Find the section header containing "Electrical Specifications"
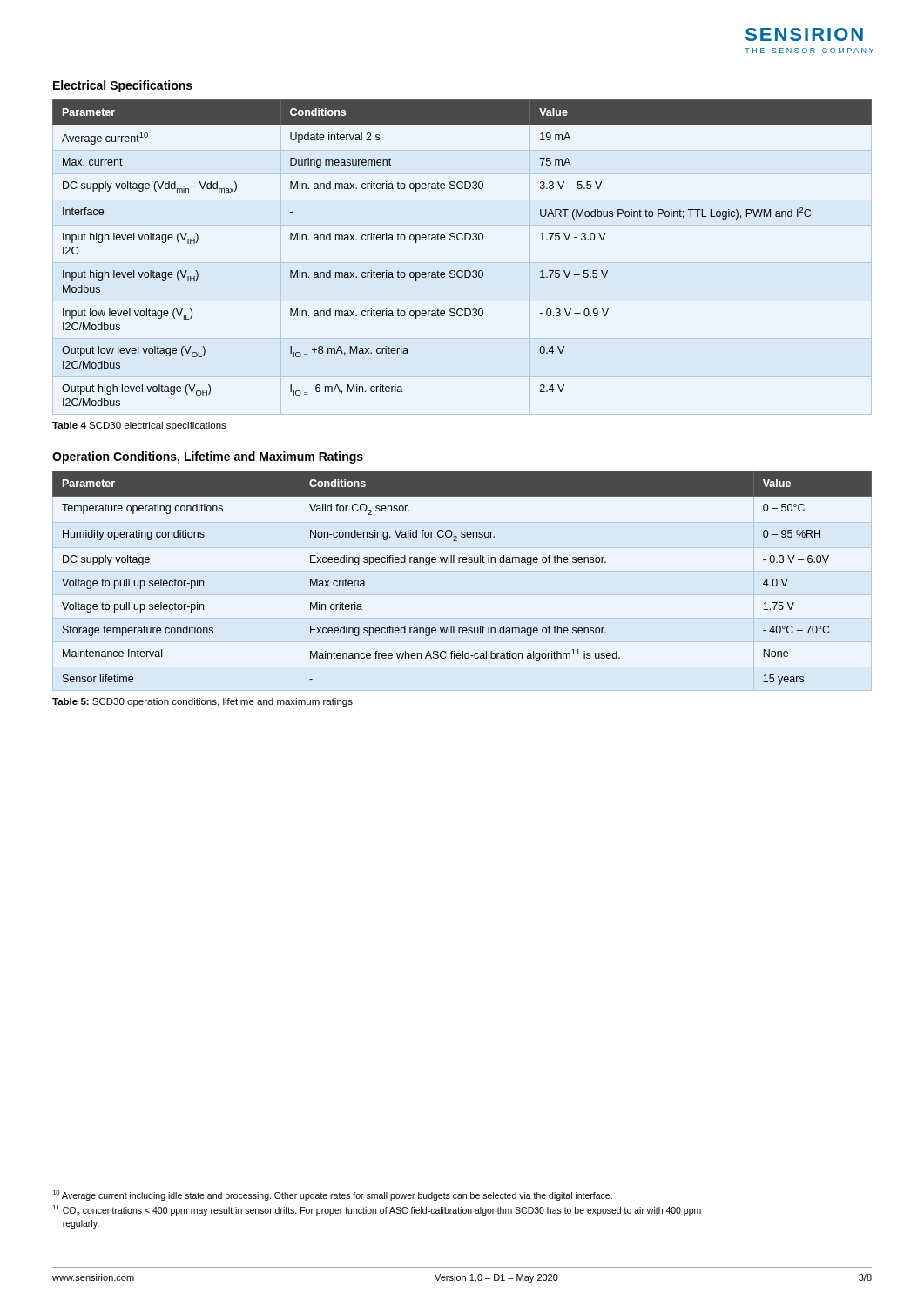The width and height of the screenshot is (924, 1307). pyautogui.click(x=122, y=85)
